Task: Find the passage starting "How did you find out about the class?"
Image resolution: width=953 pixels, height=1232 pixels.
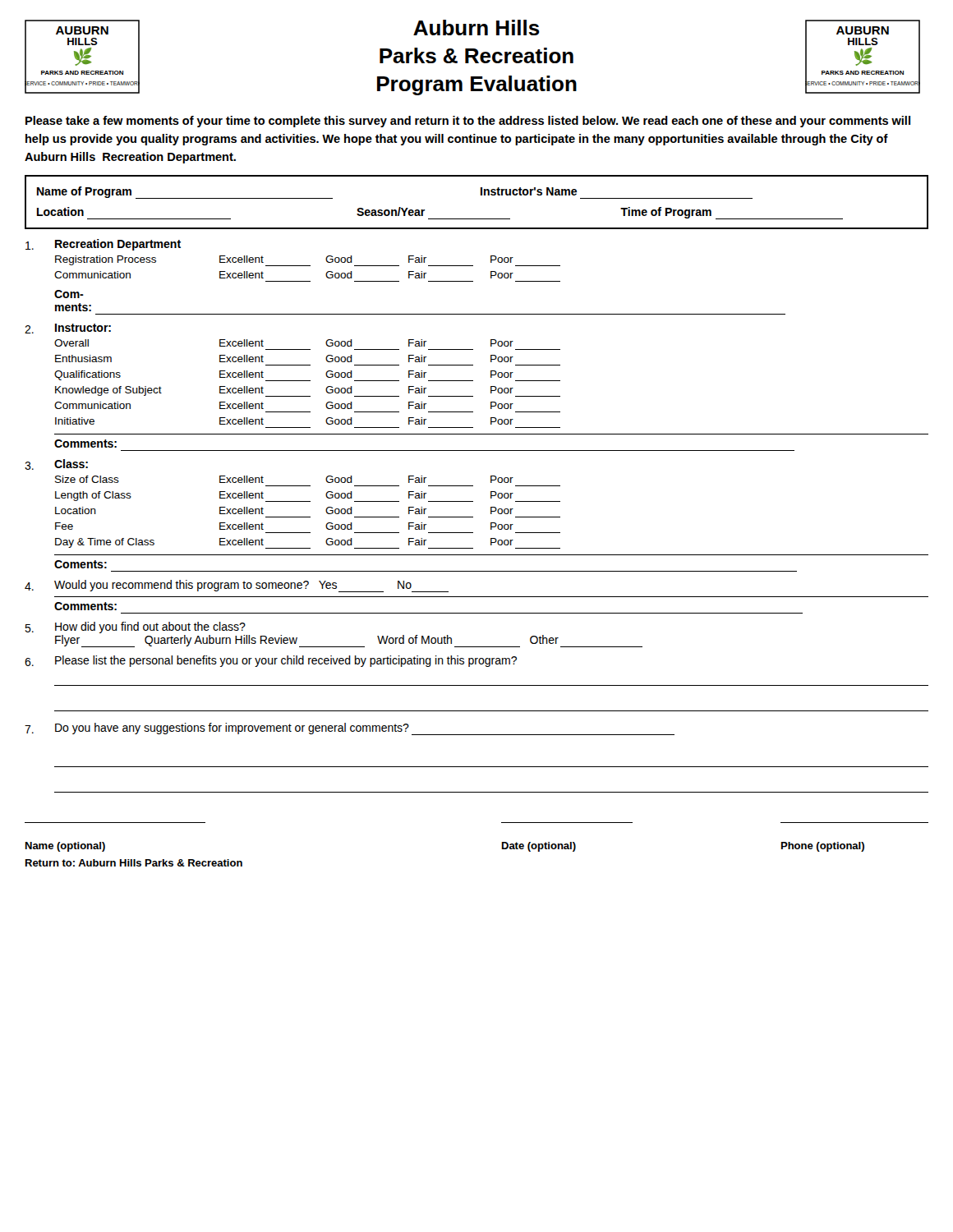Action: point(150,627)
